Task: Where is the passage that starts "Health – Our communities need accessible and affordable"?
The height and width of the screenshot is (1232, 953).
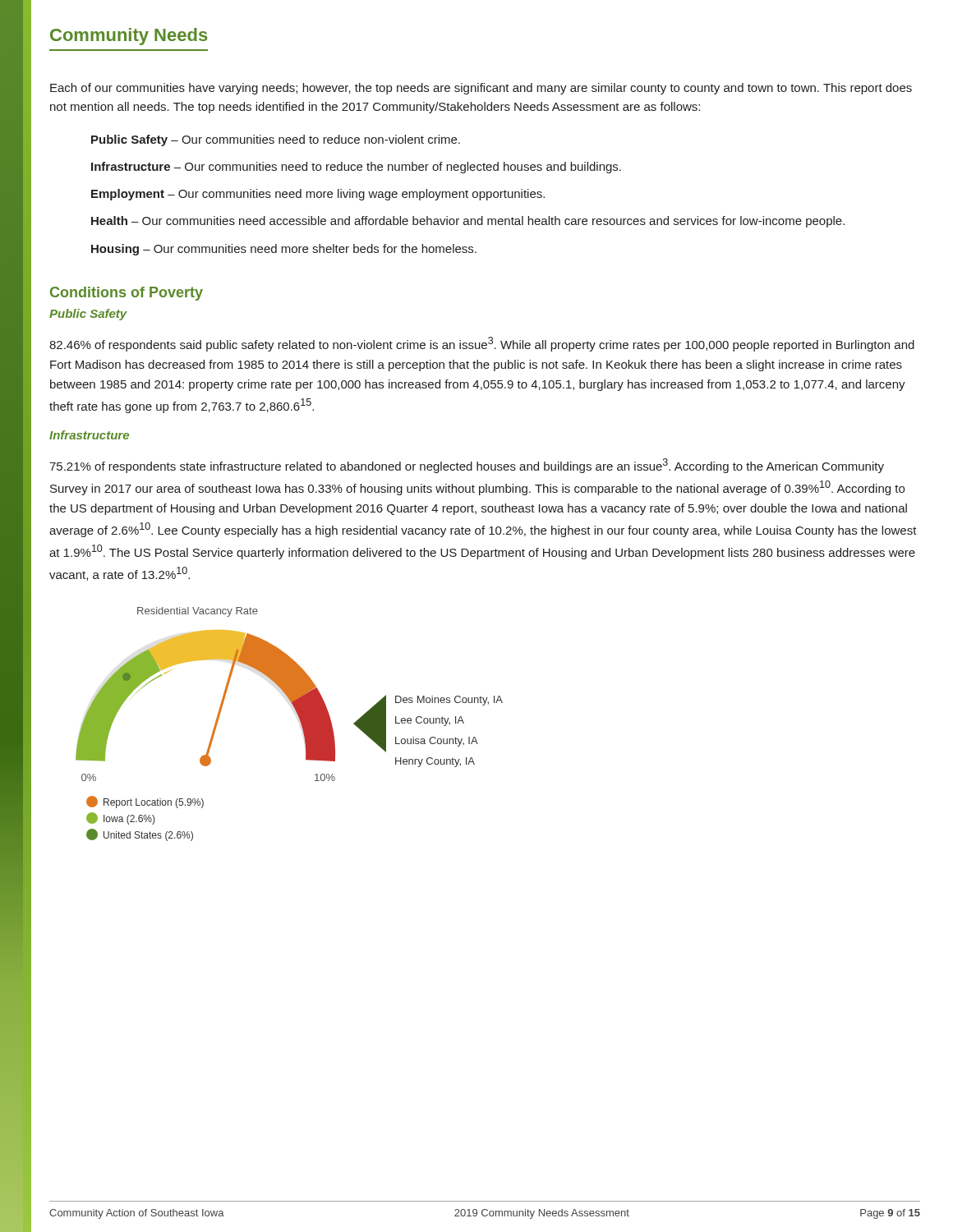Action: tap(468, 221)
